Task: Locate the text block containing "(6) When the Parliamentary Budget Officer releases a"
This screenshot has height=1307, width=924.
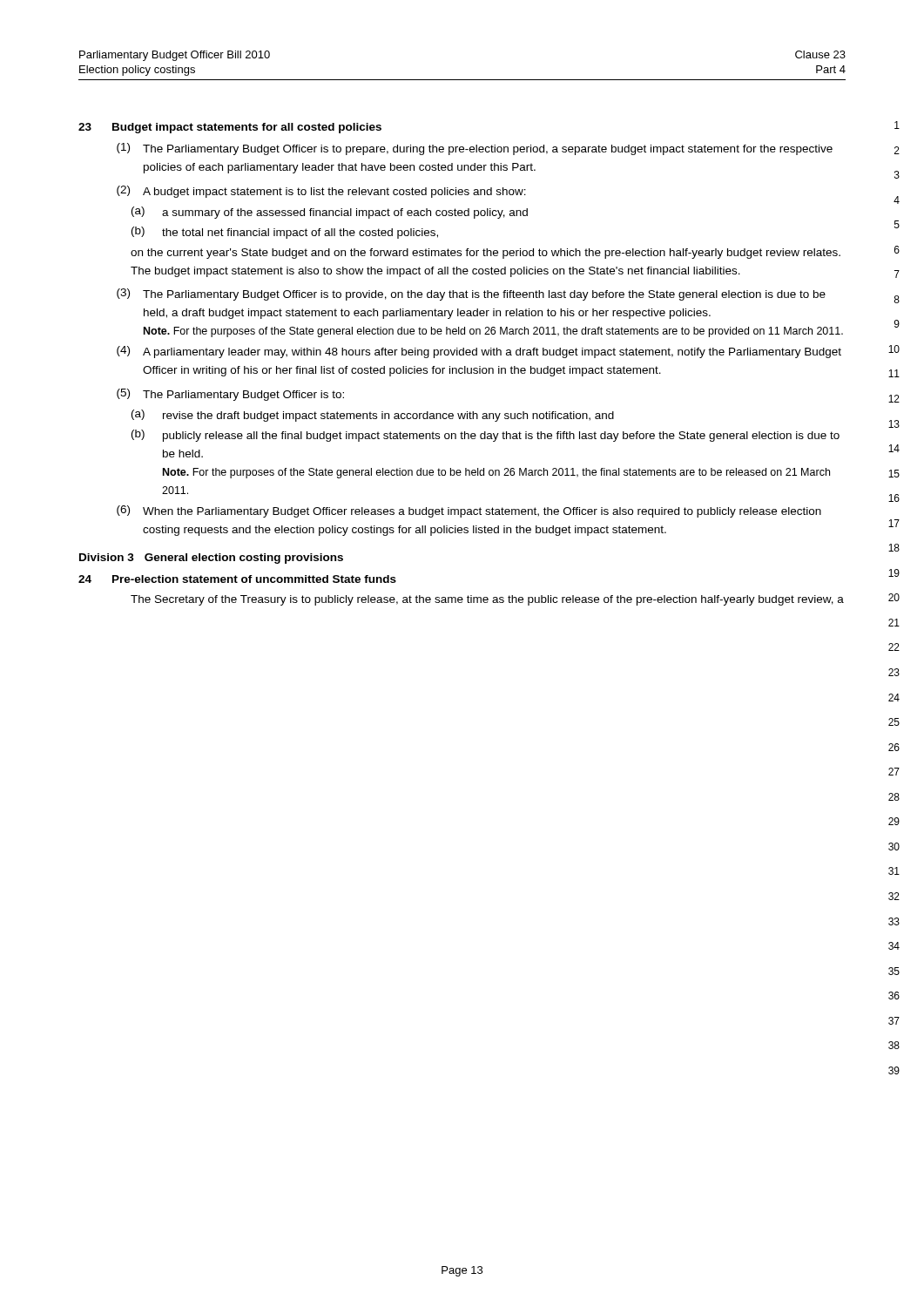Action: 462,521
